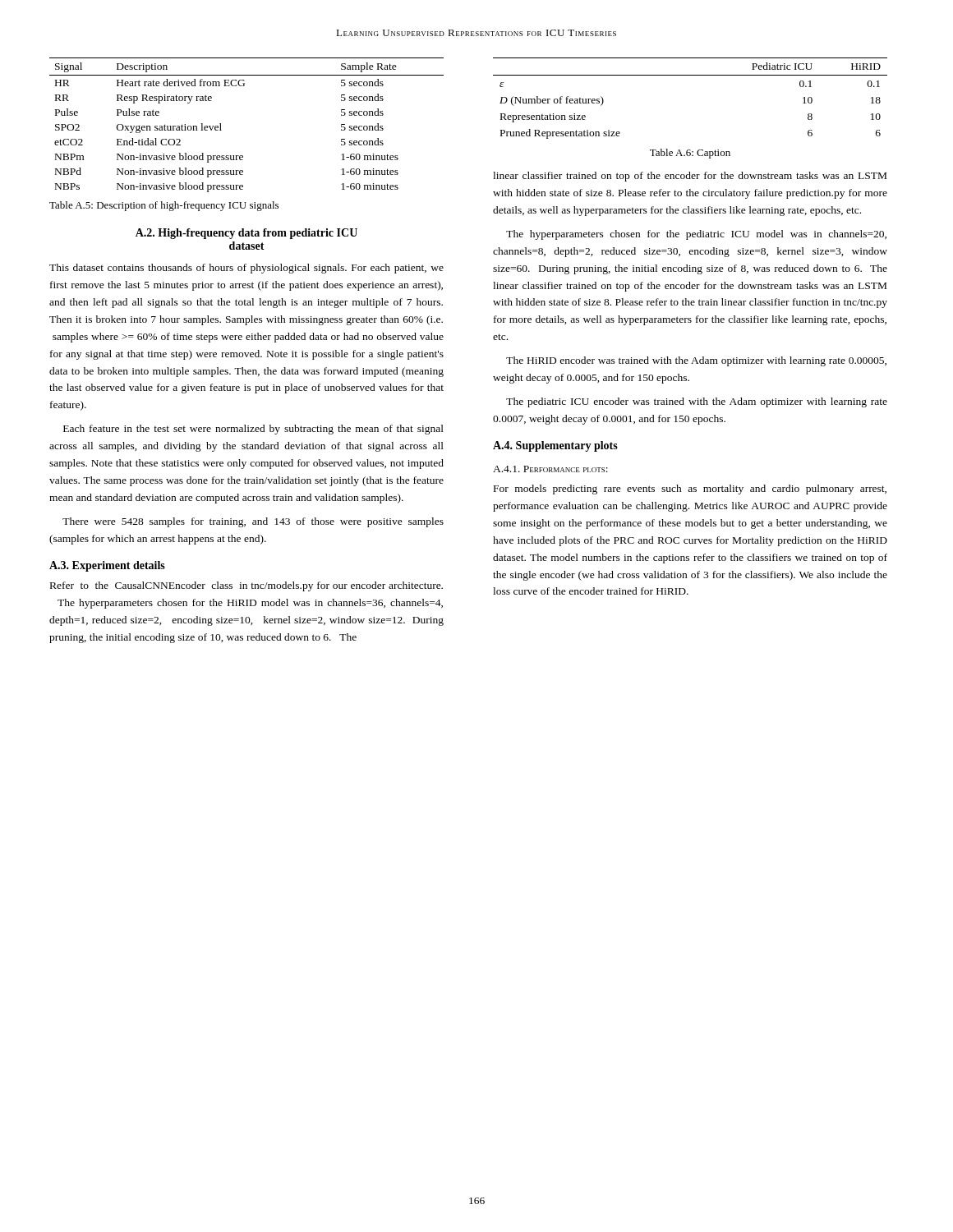The height and width of the screenshot is (1232, 953).
Task: Find the element starting "A.4. Supplementary plots"
Action: point(555,445)
